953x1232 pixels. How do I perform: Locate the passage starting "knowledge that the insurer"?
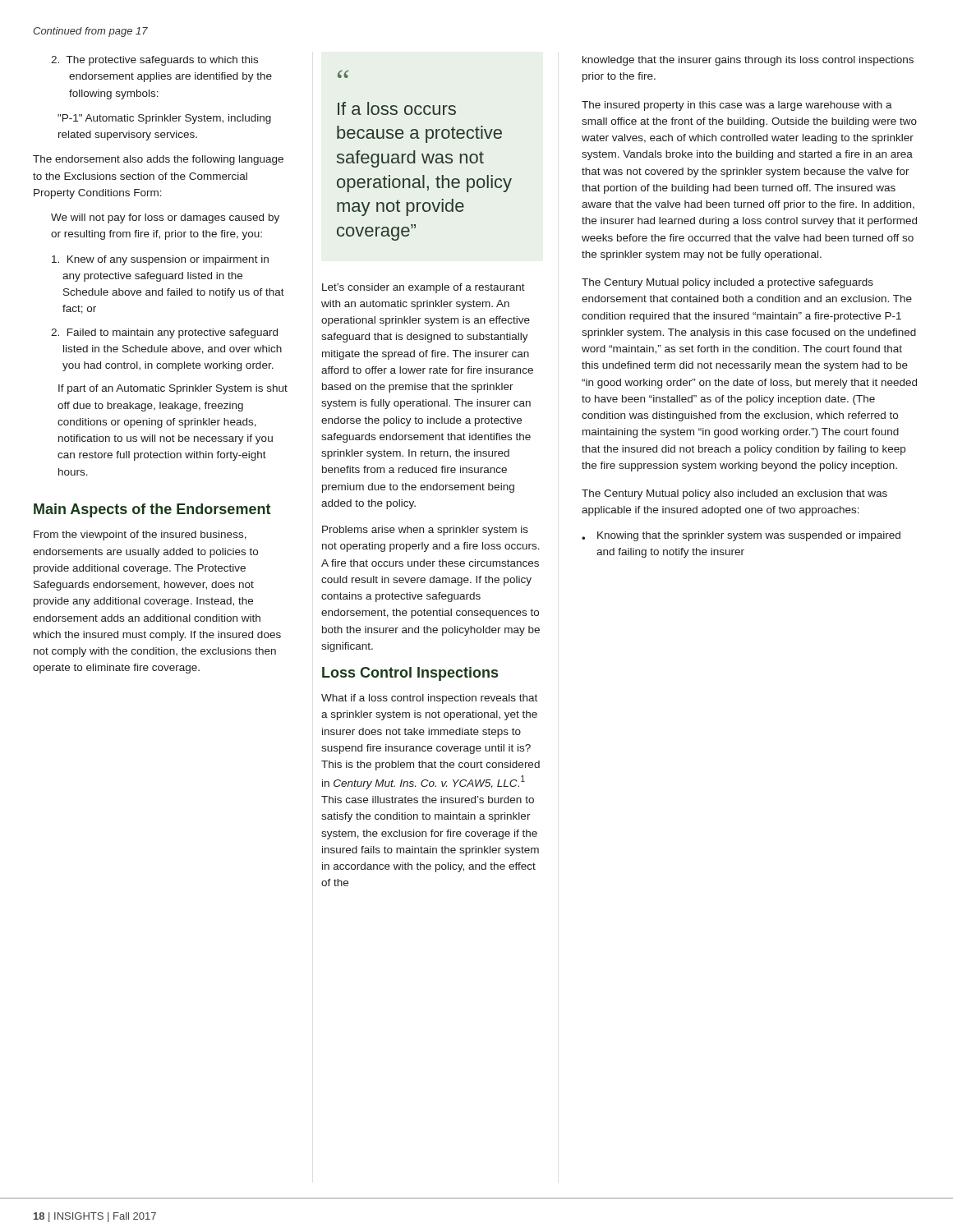pos(748,68)
